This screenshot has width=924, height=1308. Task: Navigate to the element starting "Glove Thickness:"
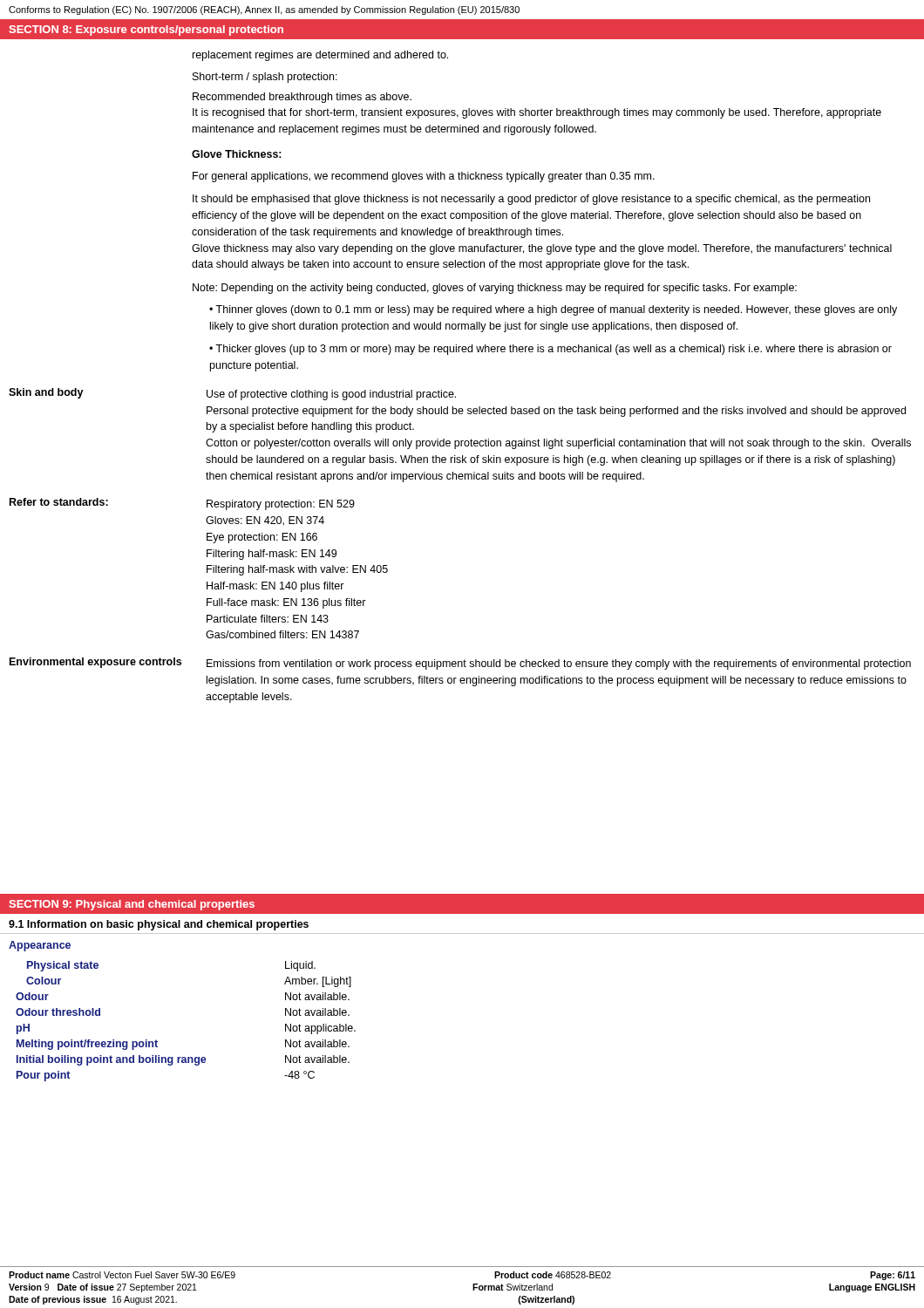pyautogui.click(x=237, y=154)
